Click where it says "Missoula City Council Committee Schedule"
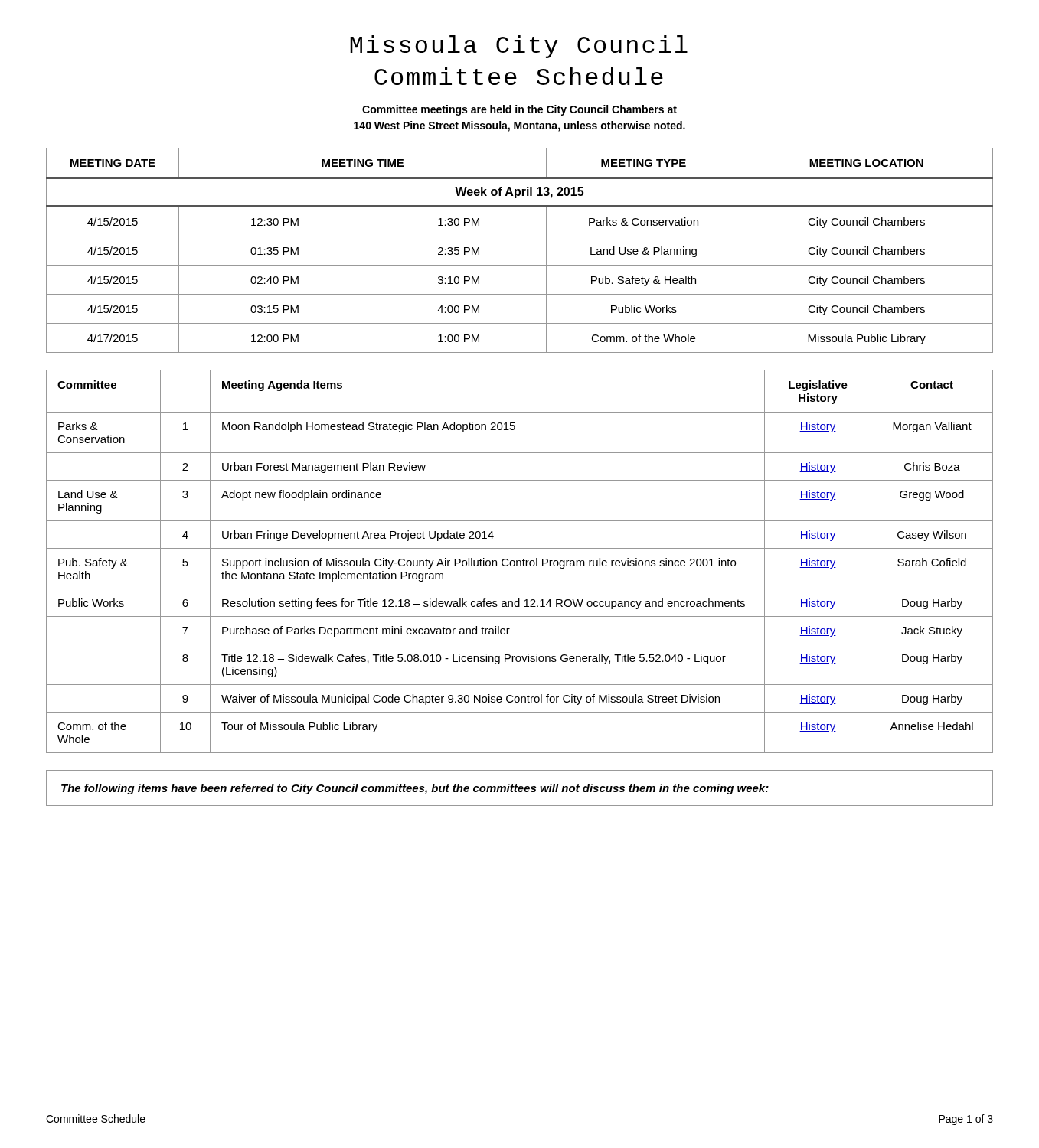 pos(520,62)
